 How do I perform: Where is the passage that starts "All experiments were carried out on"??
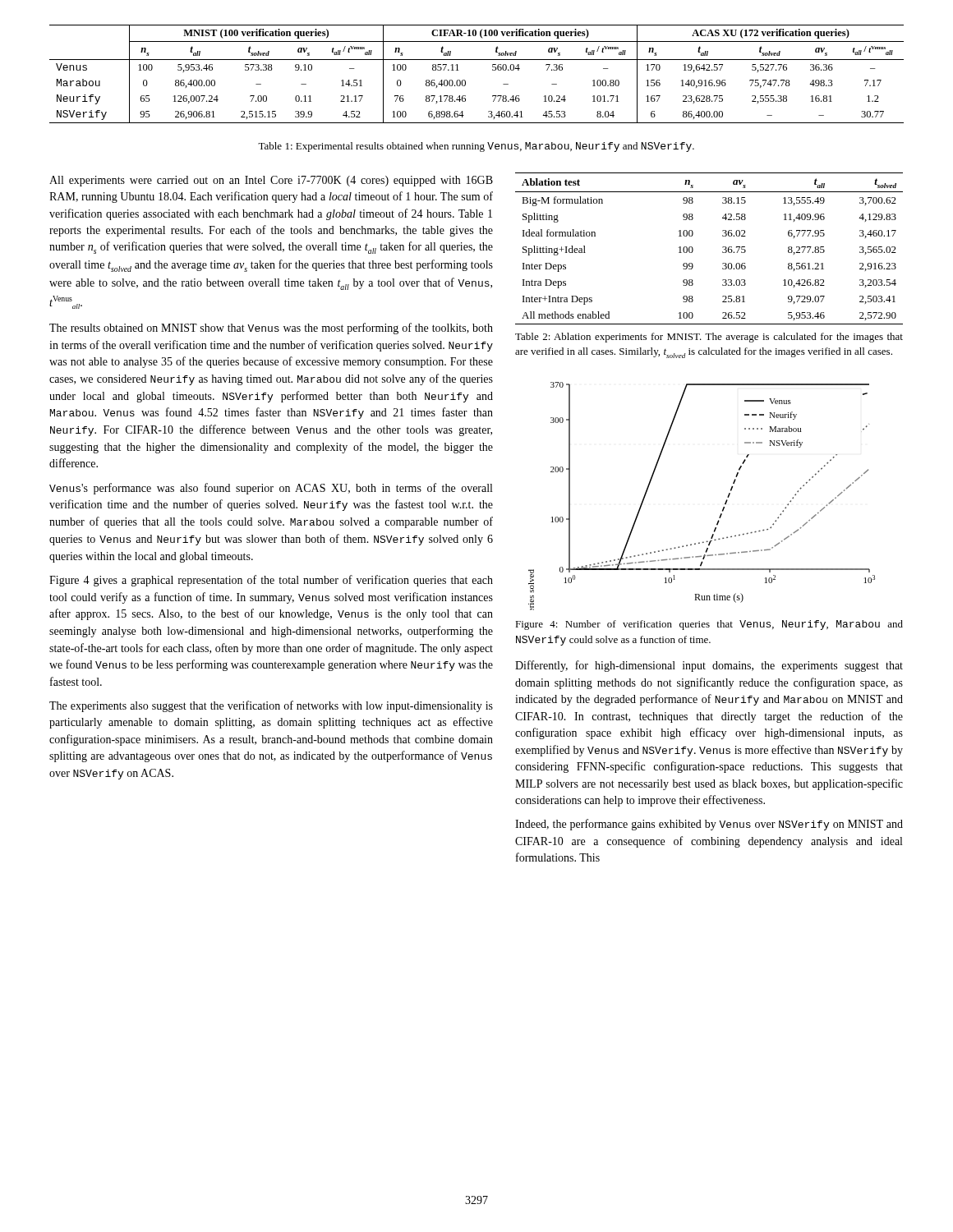[x=271, y=243]
